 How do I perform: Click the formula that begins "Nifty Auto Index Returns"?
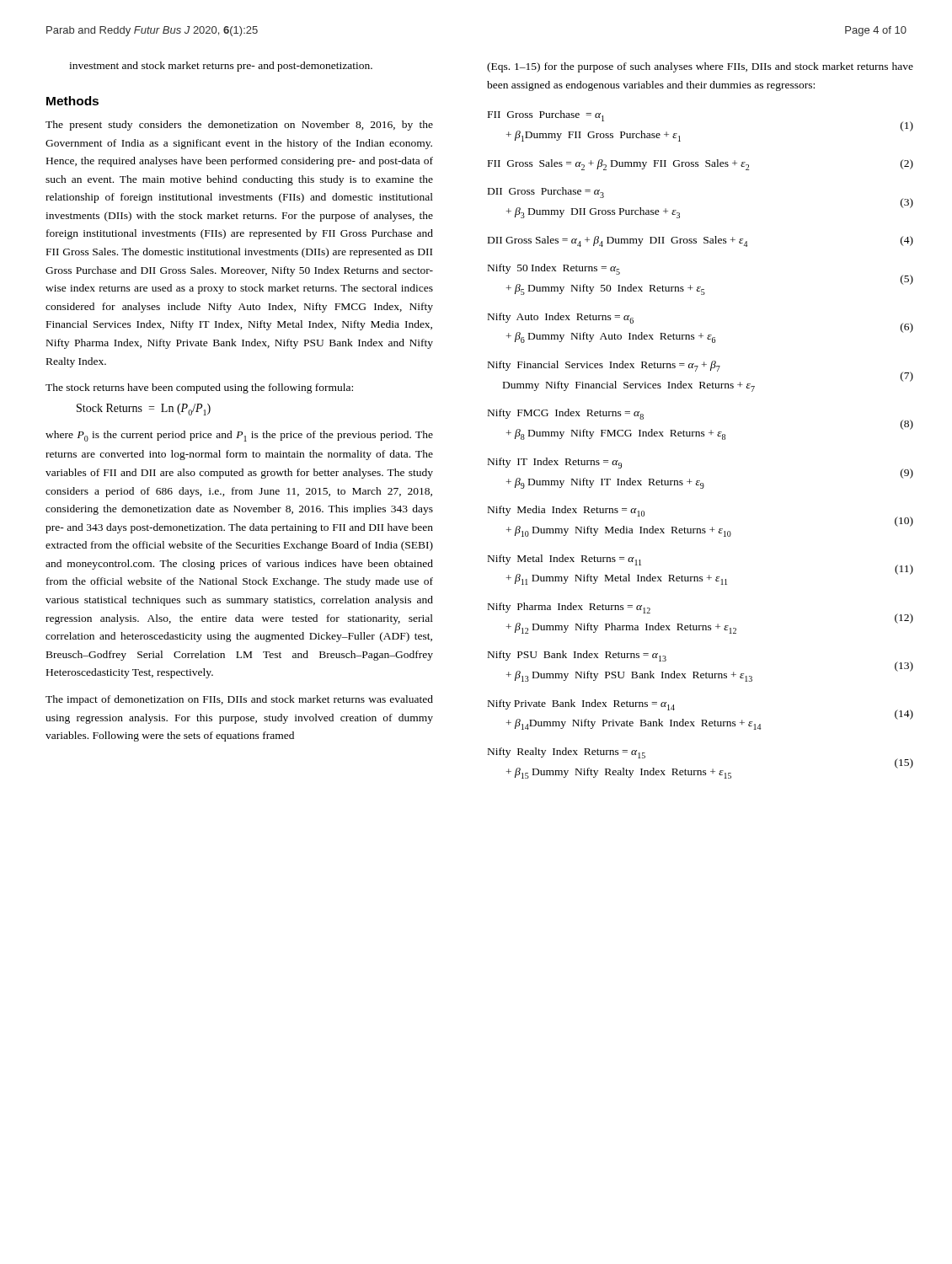tap(700, 327)
